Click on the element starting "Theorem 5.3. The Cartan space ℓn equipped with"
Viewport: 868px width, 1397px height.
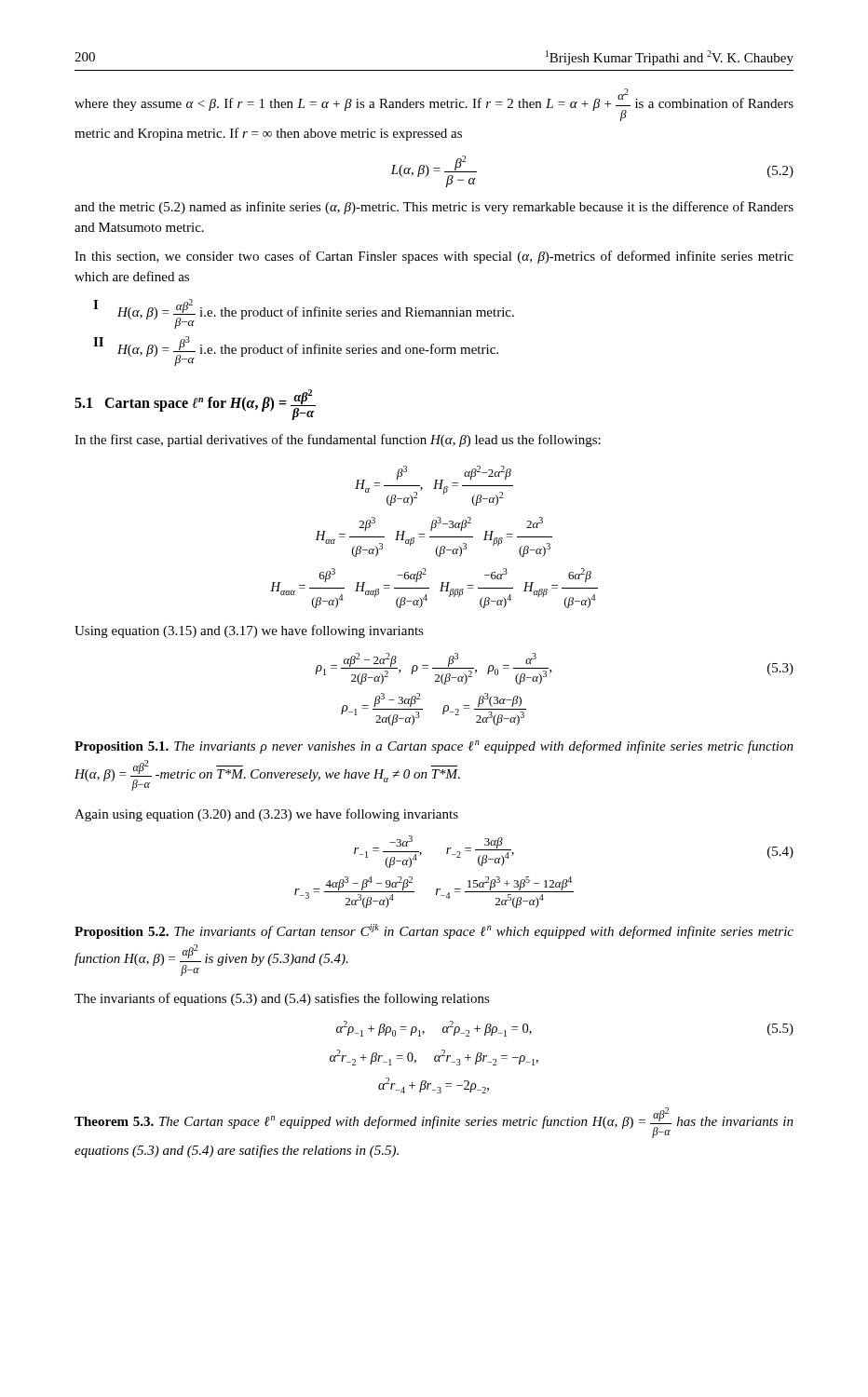click(x=434, y=1133)
